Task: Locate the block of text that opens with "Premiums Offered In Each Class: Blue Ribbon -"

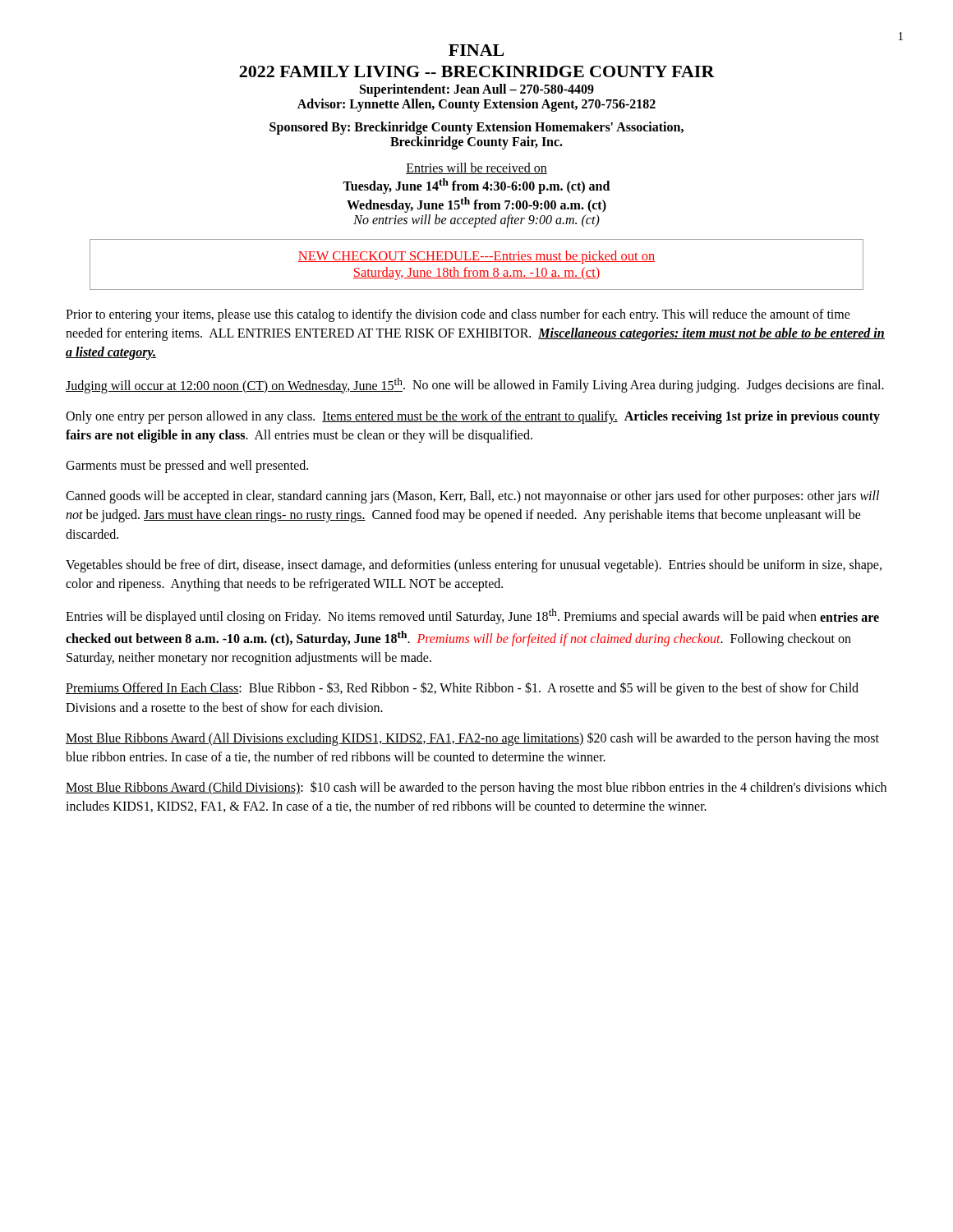Action: (462, 698)
